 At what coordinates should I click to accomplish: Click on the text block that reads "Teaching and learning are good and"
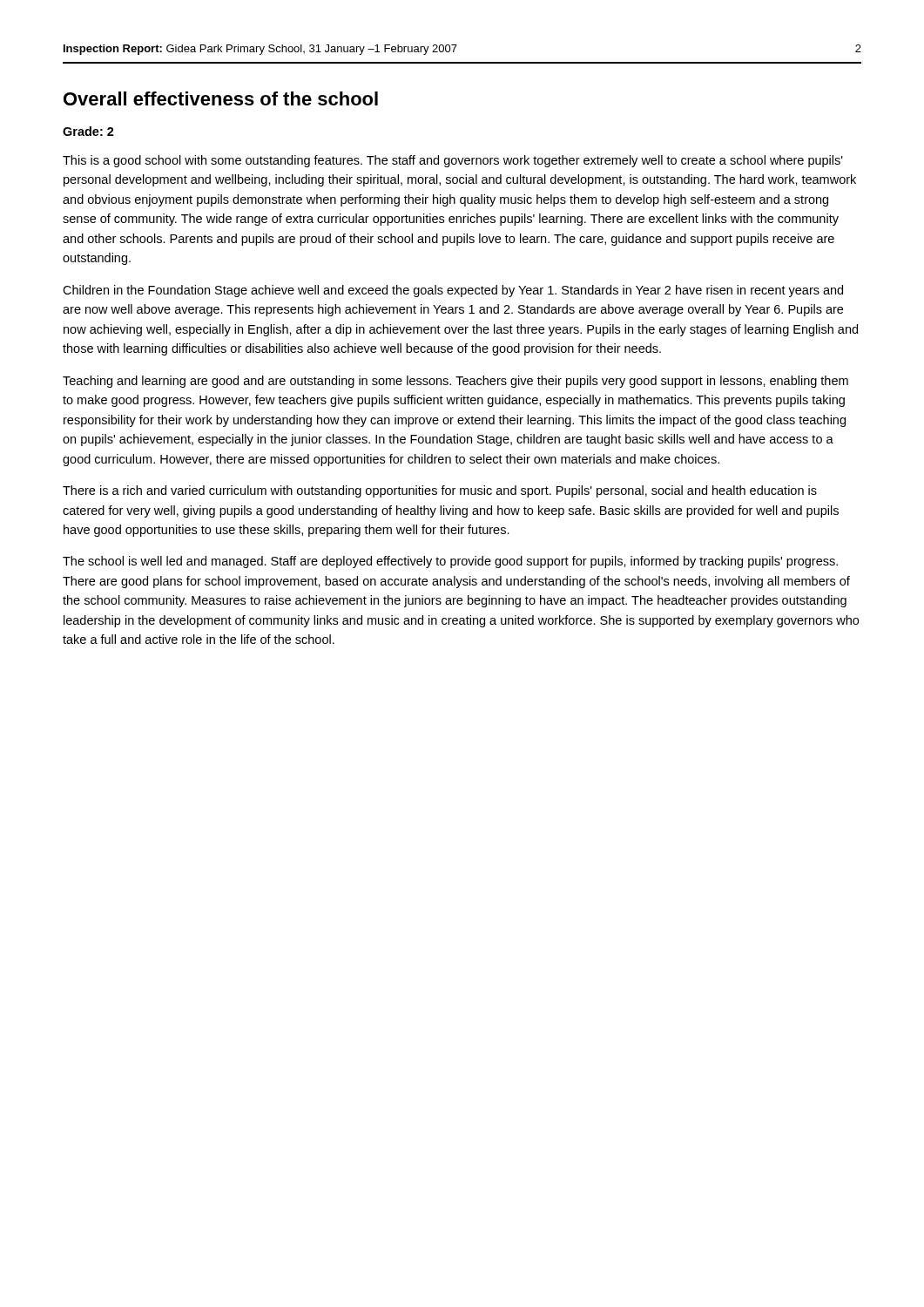pos(456,420)
